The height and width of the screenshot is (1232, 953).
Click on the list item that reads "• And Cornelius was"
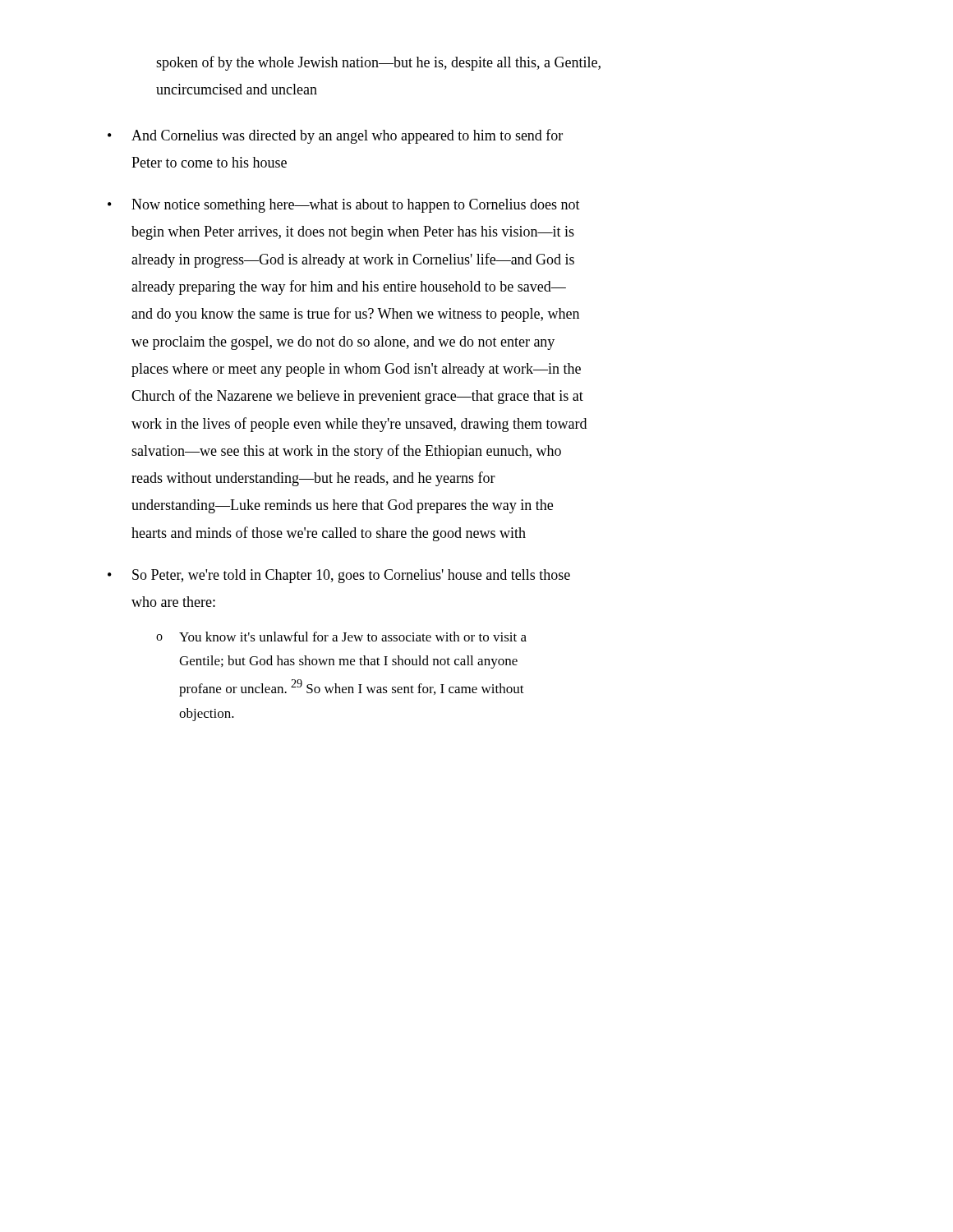[x=419, y=149]
